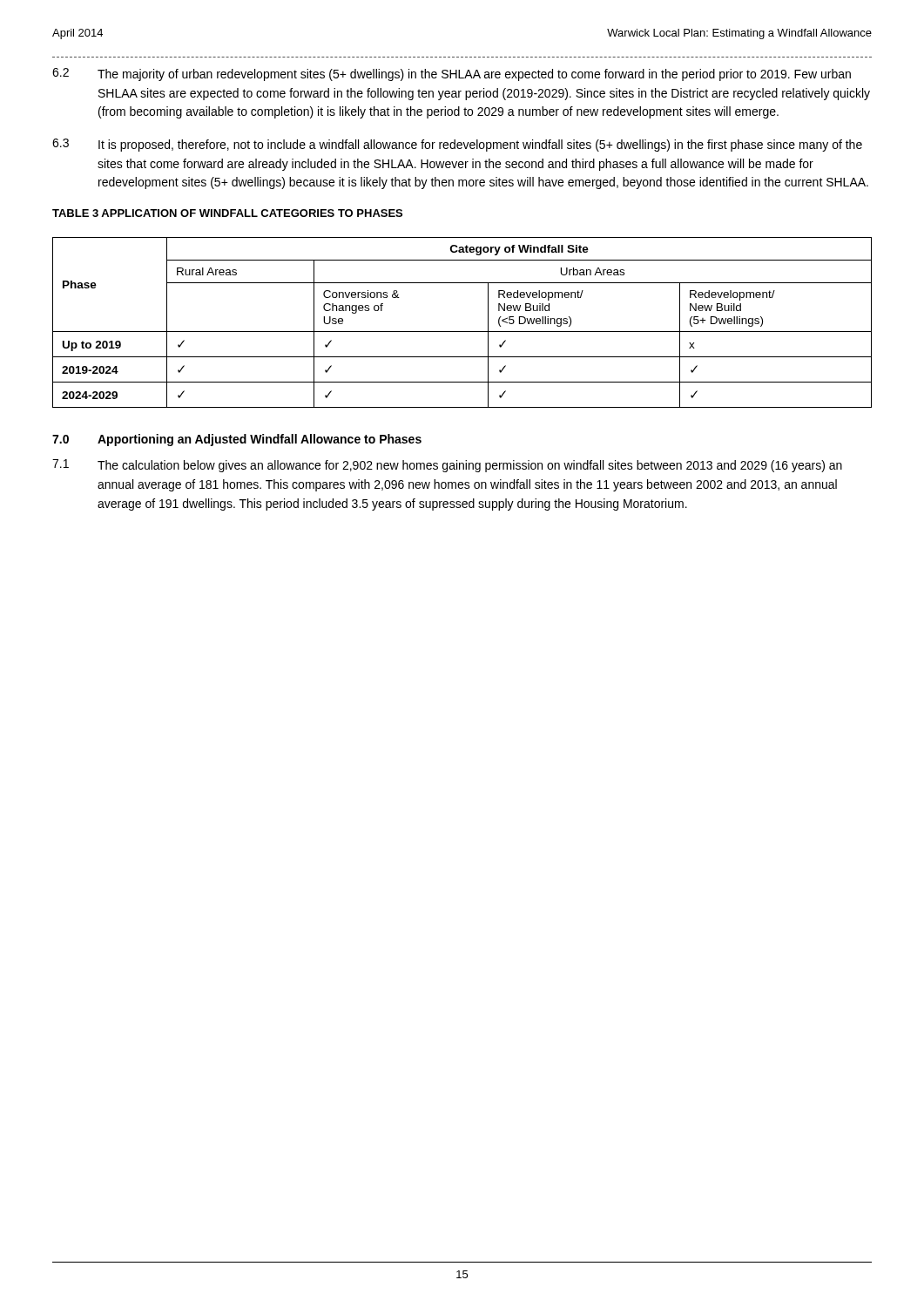Find the block on this page that starts "1 The calculation"
The width and height of the screenshot is (924, 1307).
462,485
